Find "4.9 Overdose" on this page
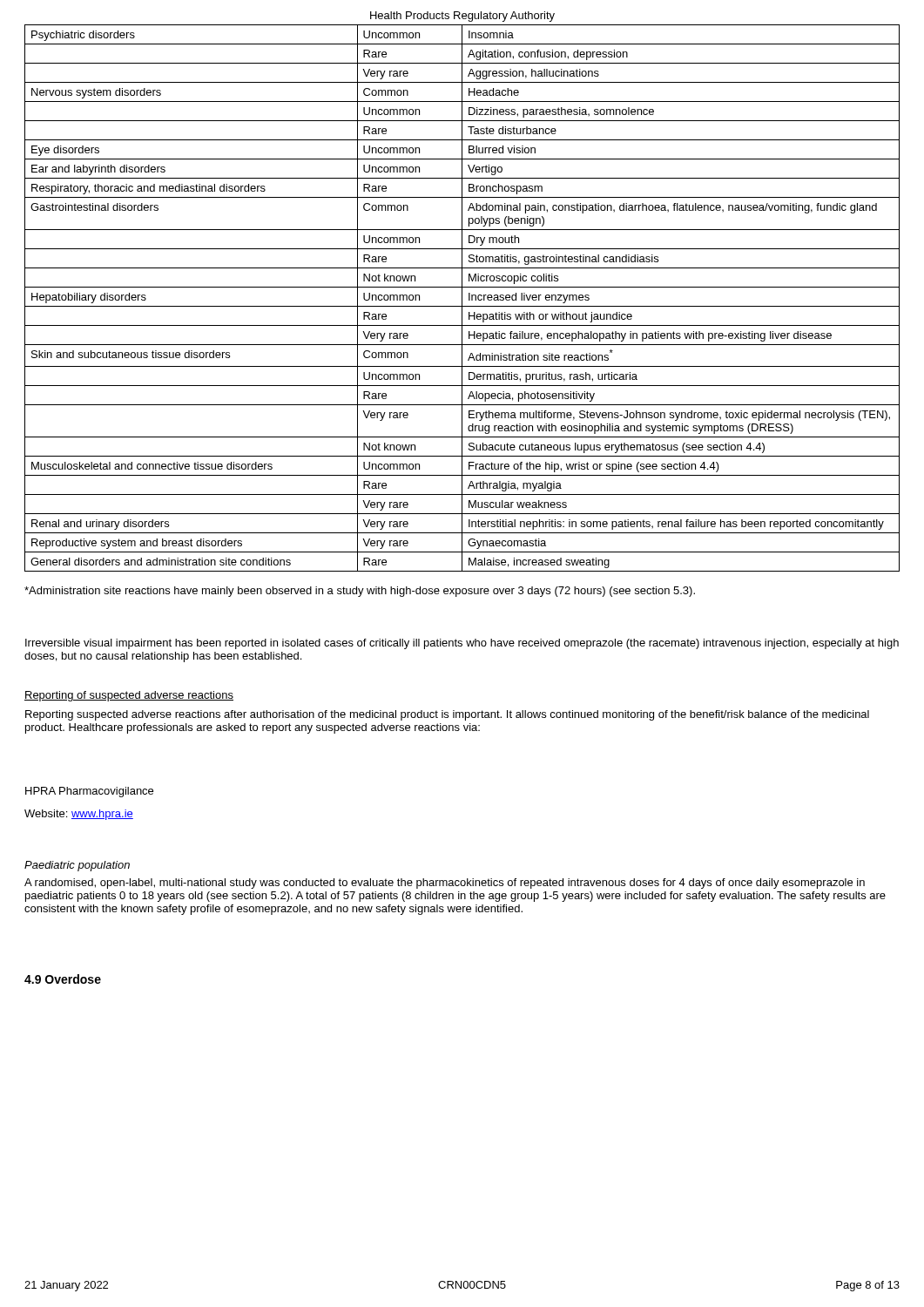This screenshot has height=1307, width=924. (x=63, y=979)
